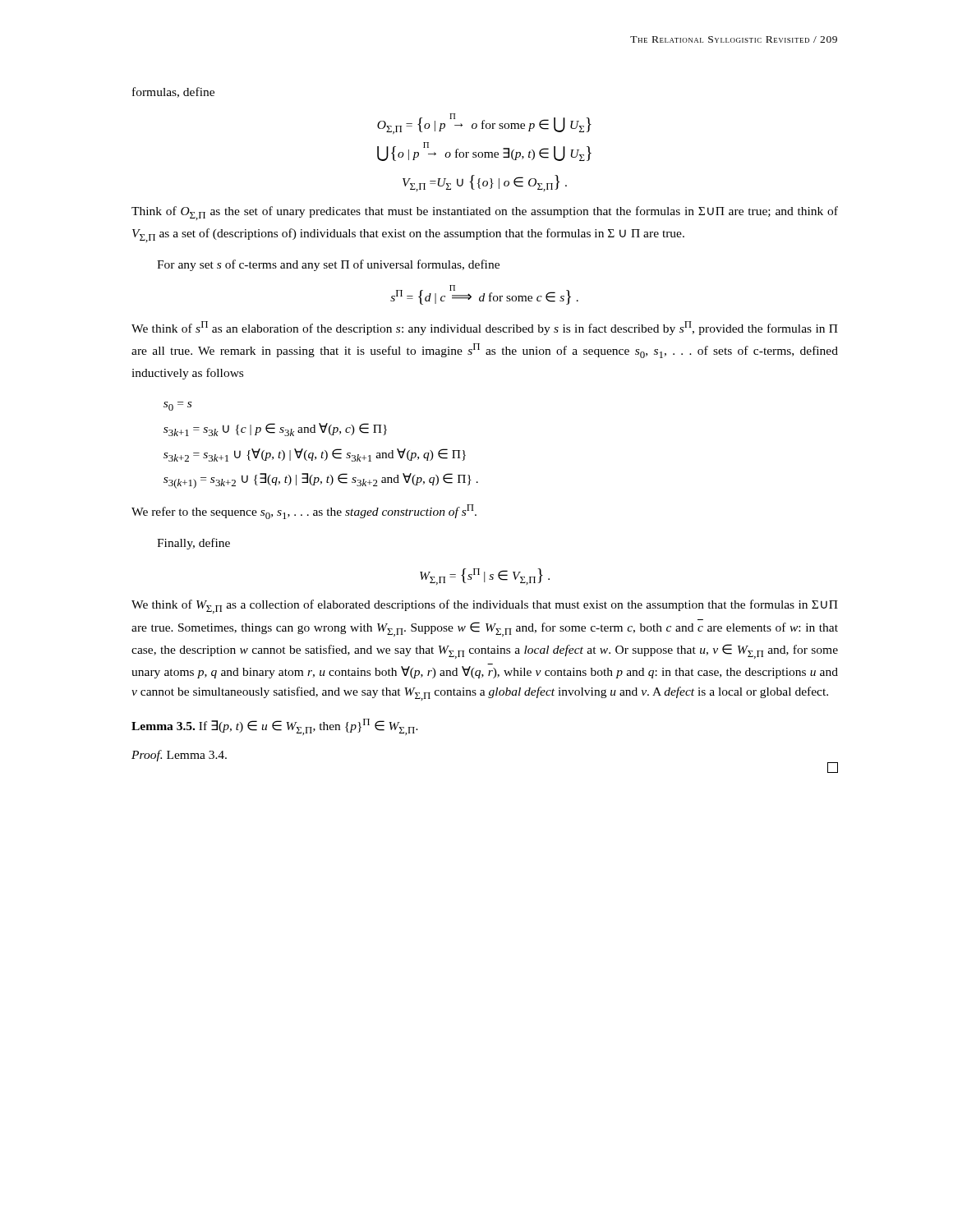
Task: Find the element starting "sΠ = {d | c Π⟹ d"
Action: coord(485,296)
